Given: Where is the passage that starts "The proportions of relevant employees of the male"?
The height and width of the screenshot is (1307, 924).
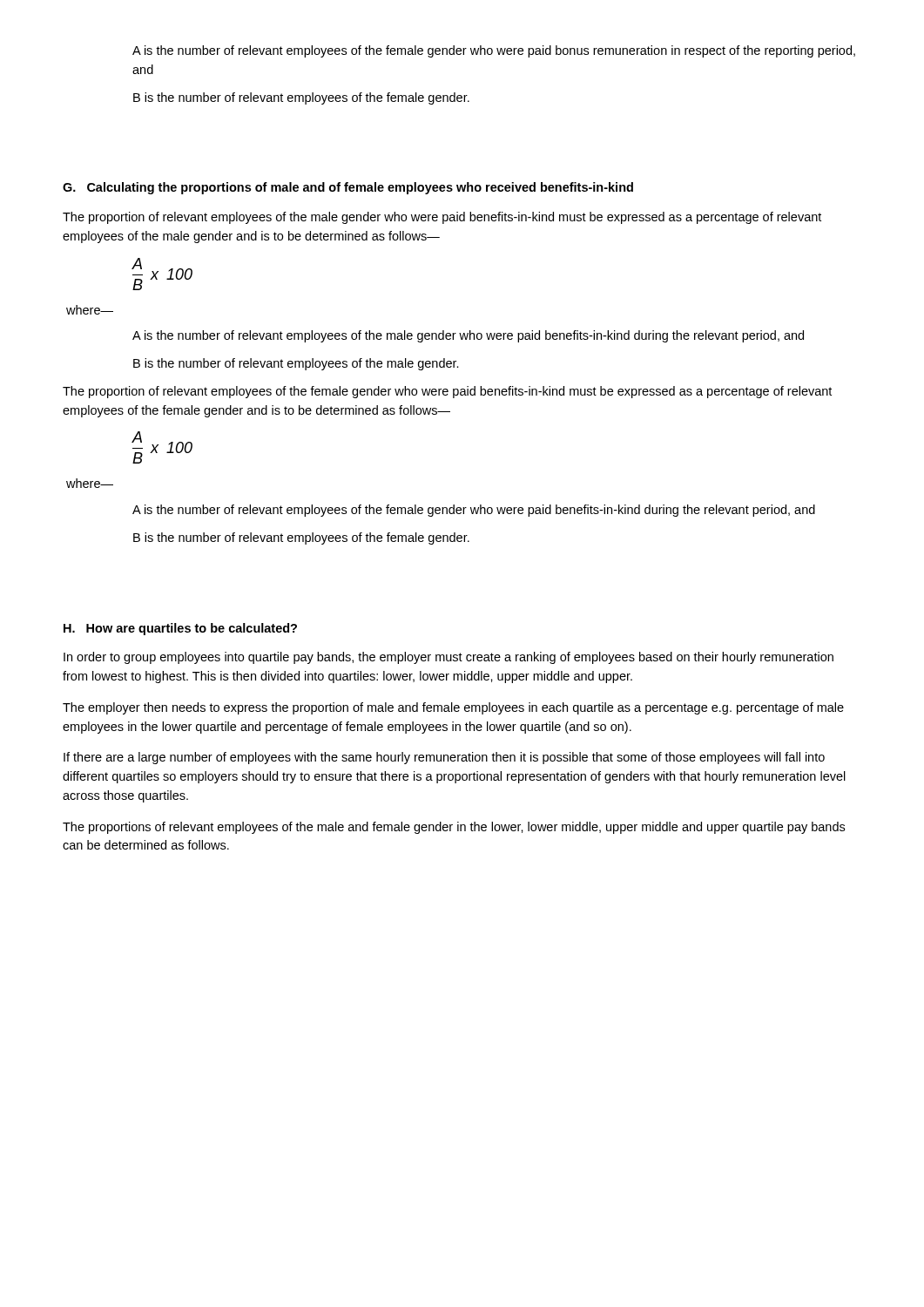Looking at the screenshot, I should pos(454,836).
